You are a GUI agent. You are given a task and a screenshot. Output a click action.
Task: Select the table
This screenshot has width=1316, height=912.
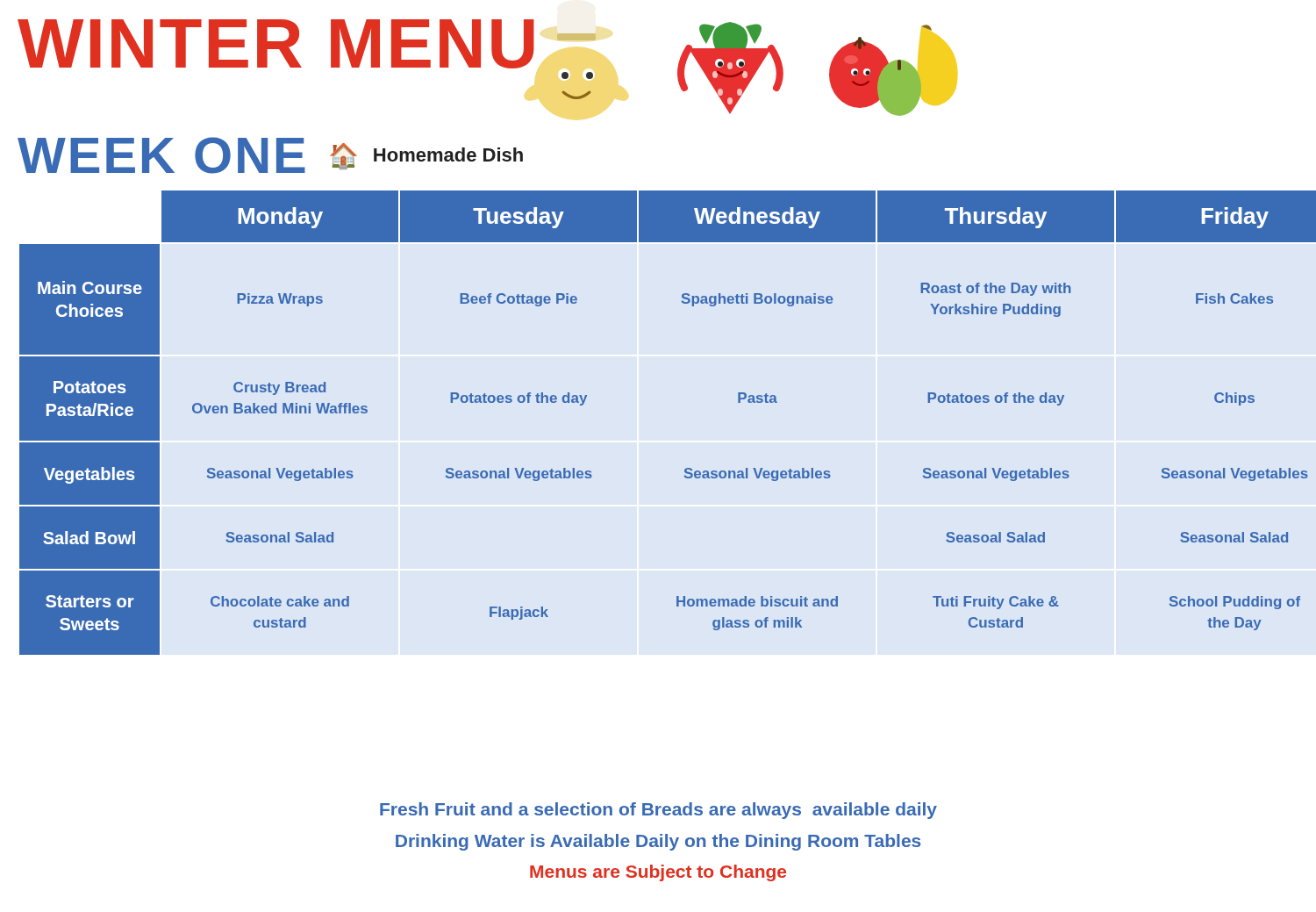click(658, 423)
